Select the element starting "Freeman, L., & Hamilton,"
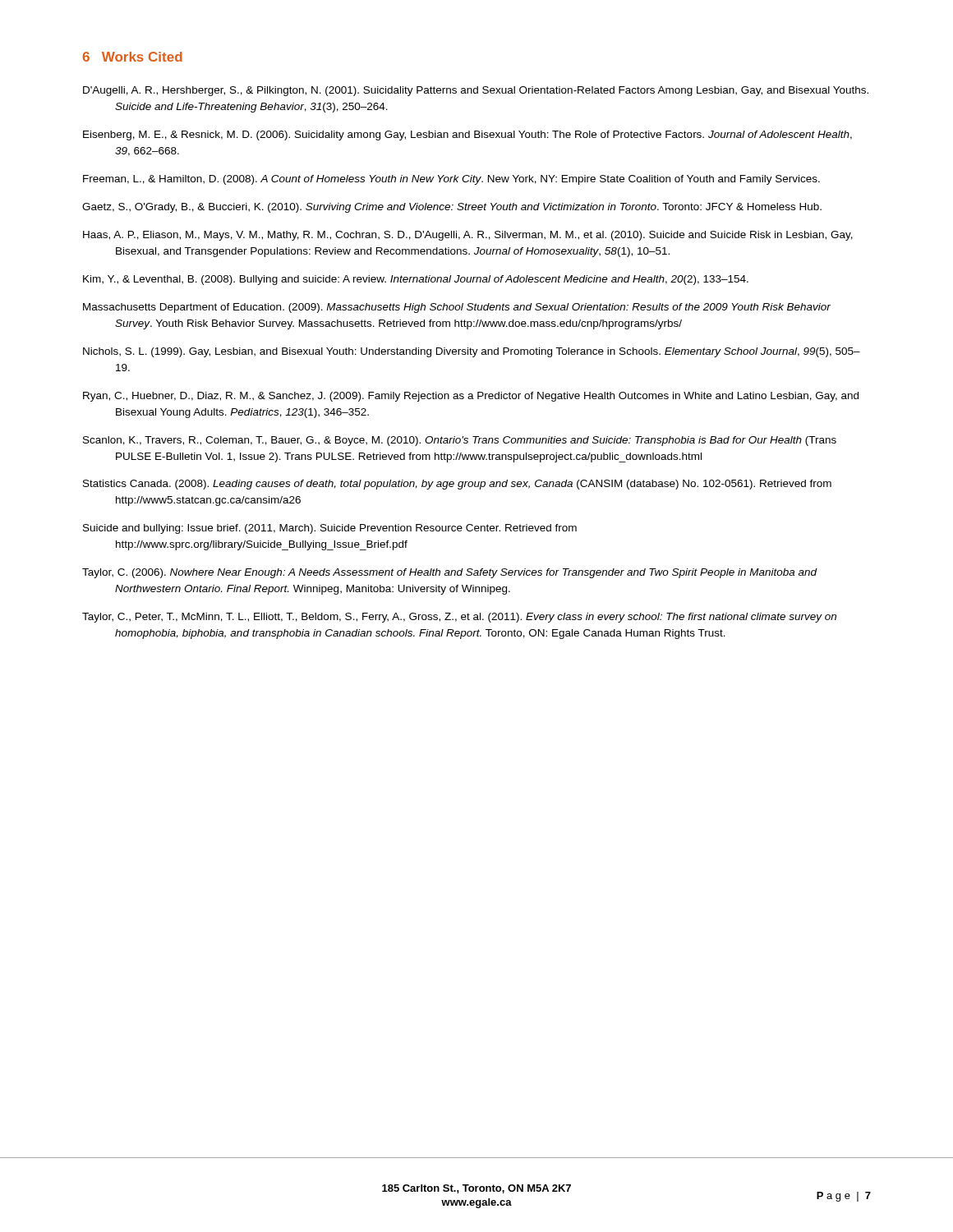Screen dimensions: 1232x953 pos(451,179)
